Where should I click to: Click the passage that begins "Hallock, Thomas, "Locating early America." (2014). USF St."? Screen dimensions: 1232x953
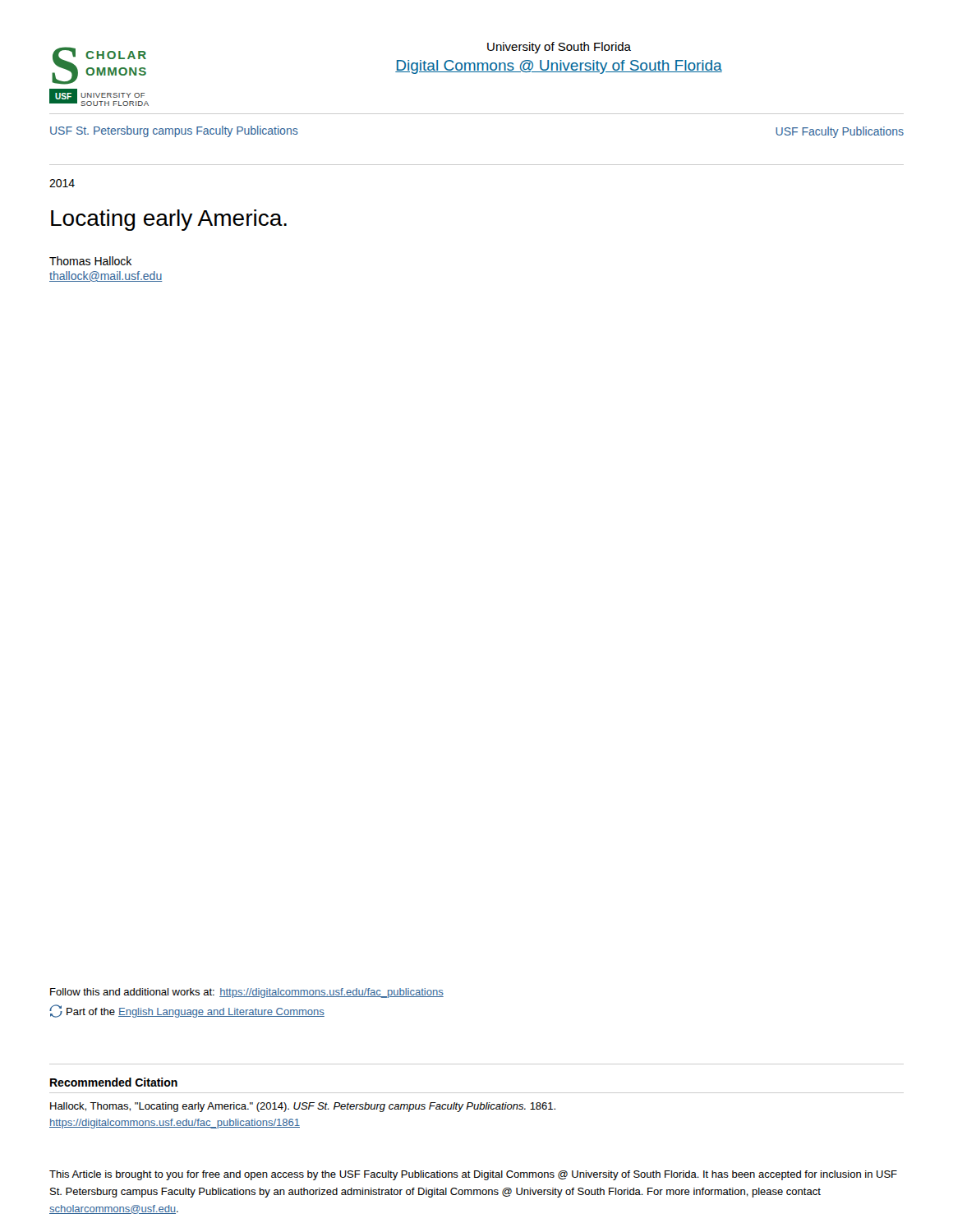(x=303, y=1114)
